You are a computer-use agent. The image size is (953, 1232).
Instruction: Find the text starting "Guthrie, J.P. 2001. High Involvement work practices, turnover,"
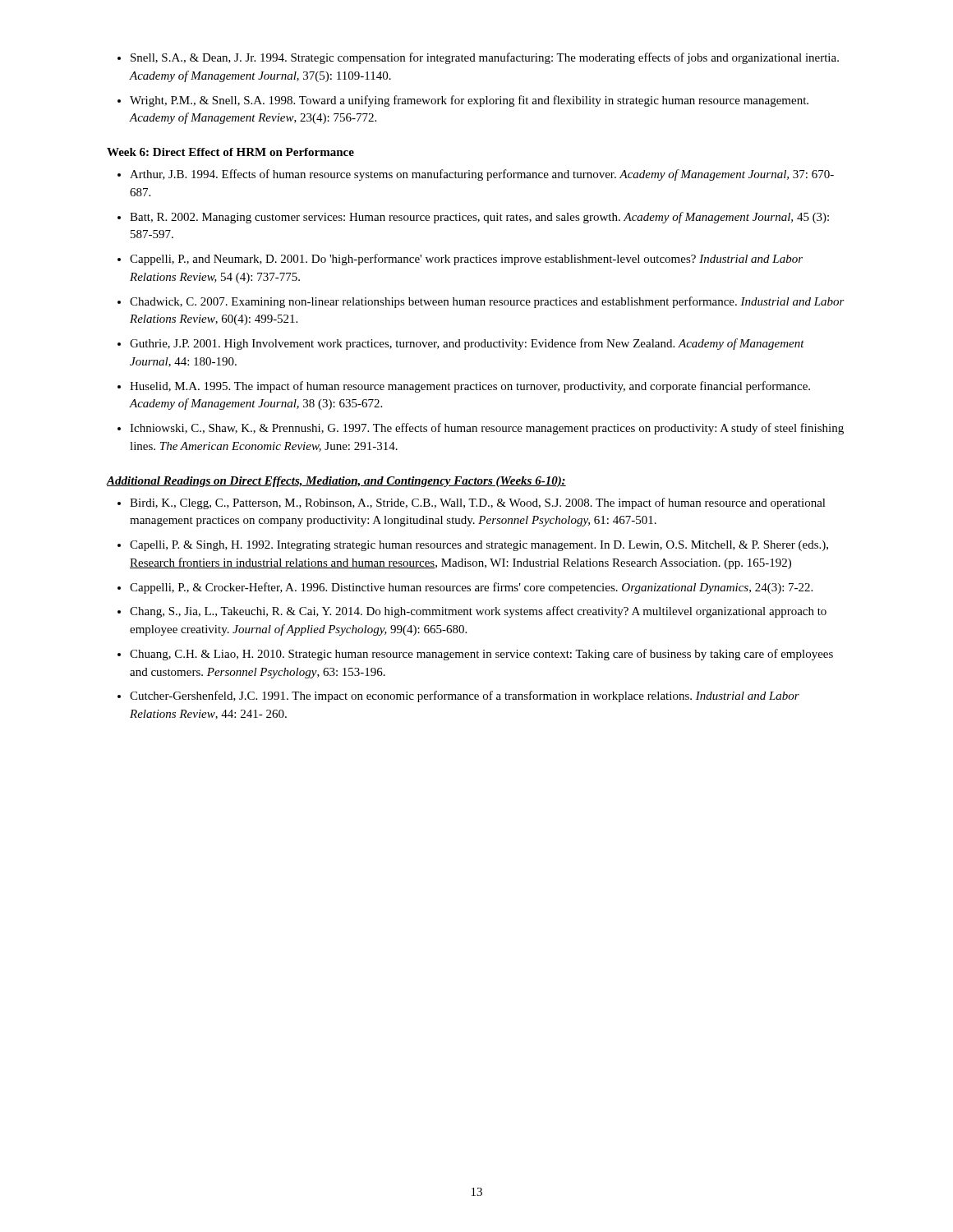click(467, 352)
